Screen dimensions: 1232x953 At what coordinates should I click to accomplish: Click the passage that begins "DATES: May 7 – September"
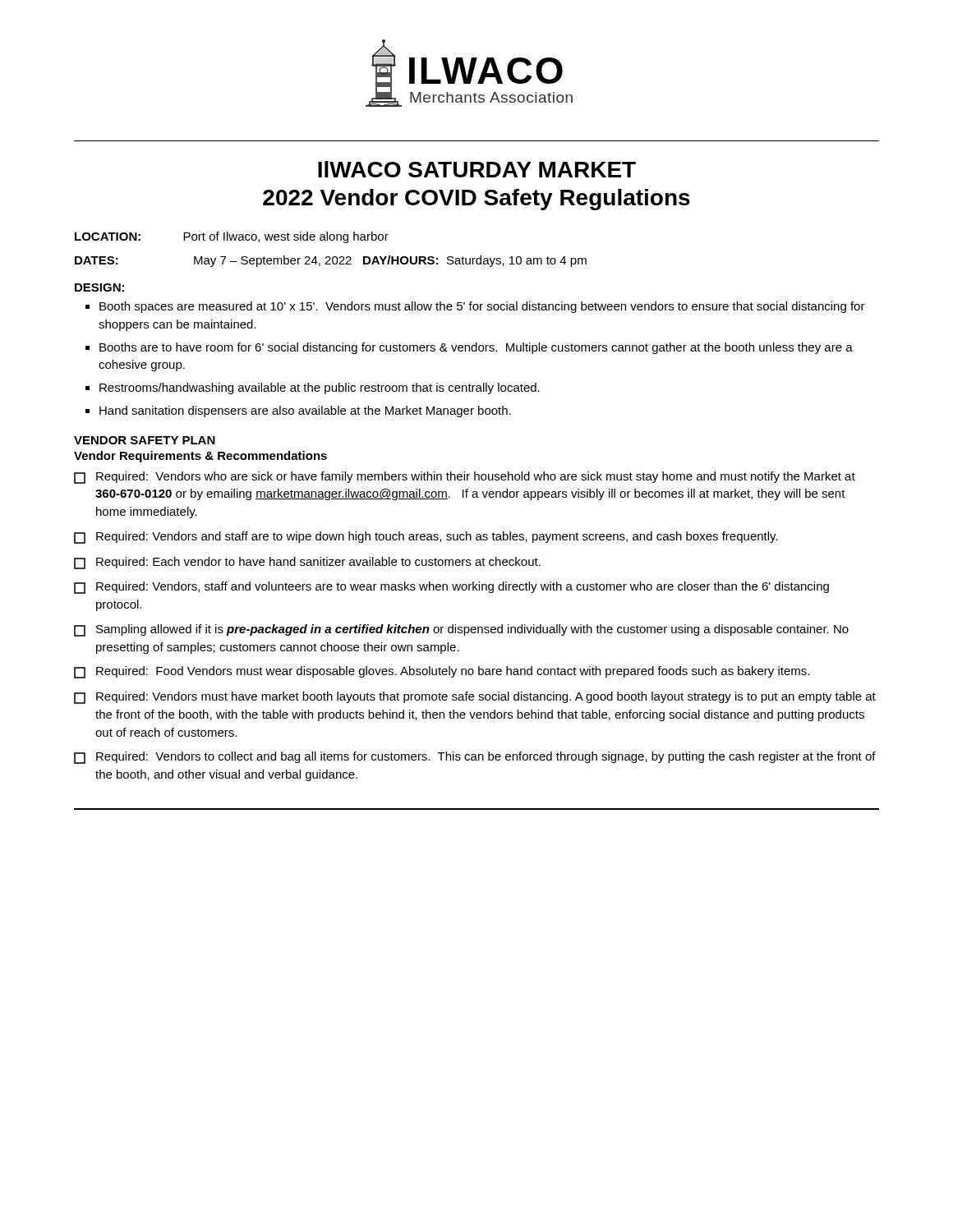pos(331,260)
